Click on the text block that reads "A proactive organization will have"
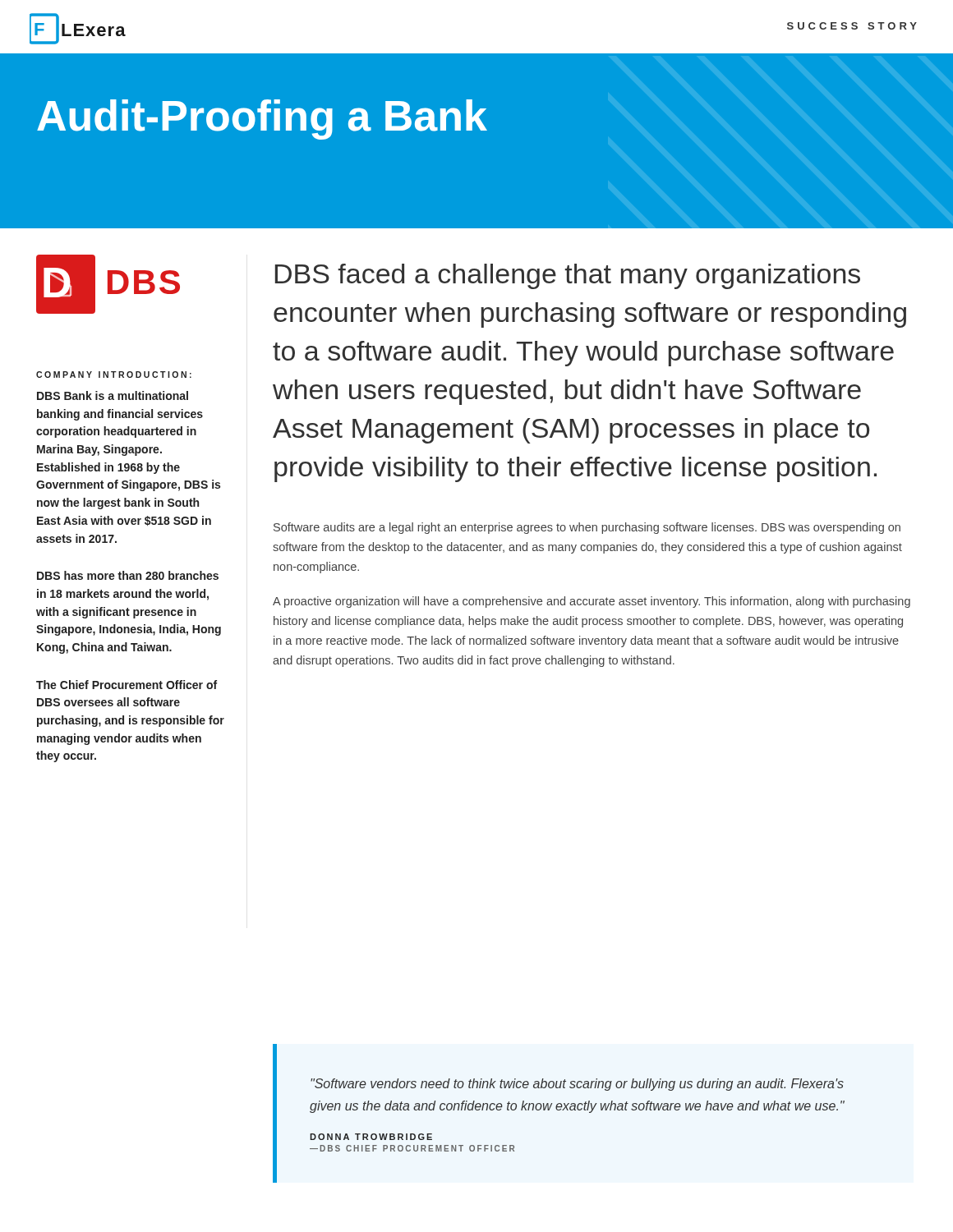The width and height of the screenshot is (953, 1232). tap(592, 631)
